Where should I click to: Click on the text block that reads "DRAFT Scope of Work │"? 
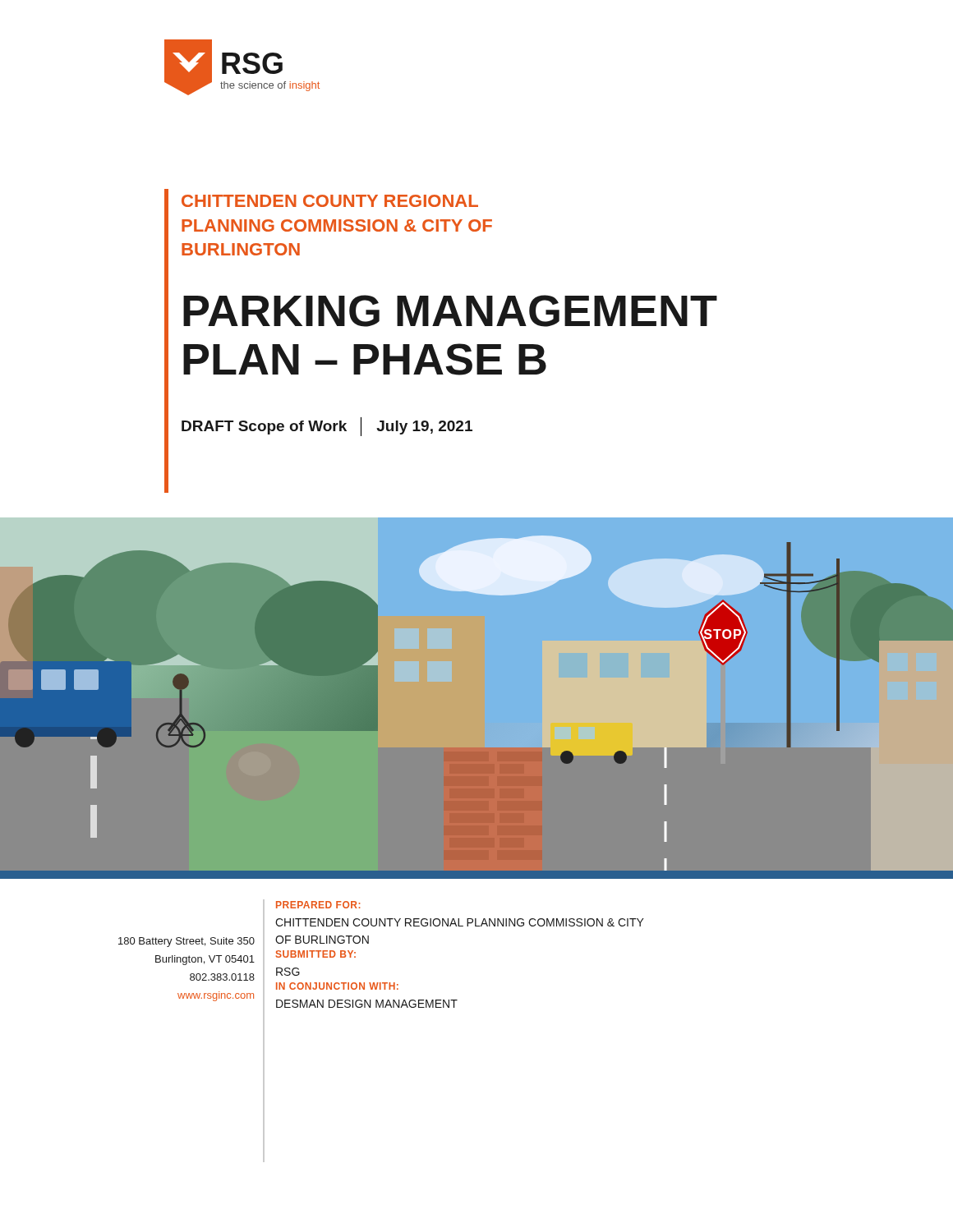coord(327,426)
